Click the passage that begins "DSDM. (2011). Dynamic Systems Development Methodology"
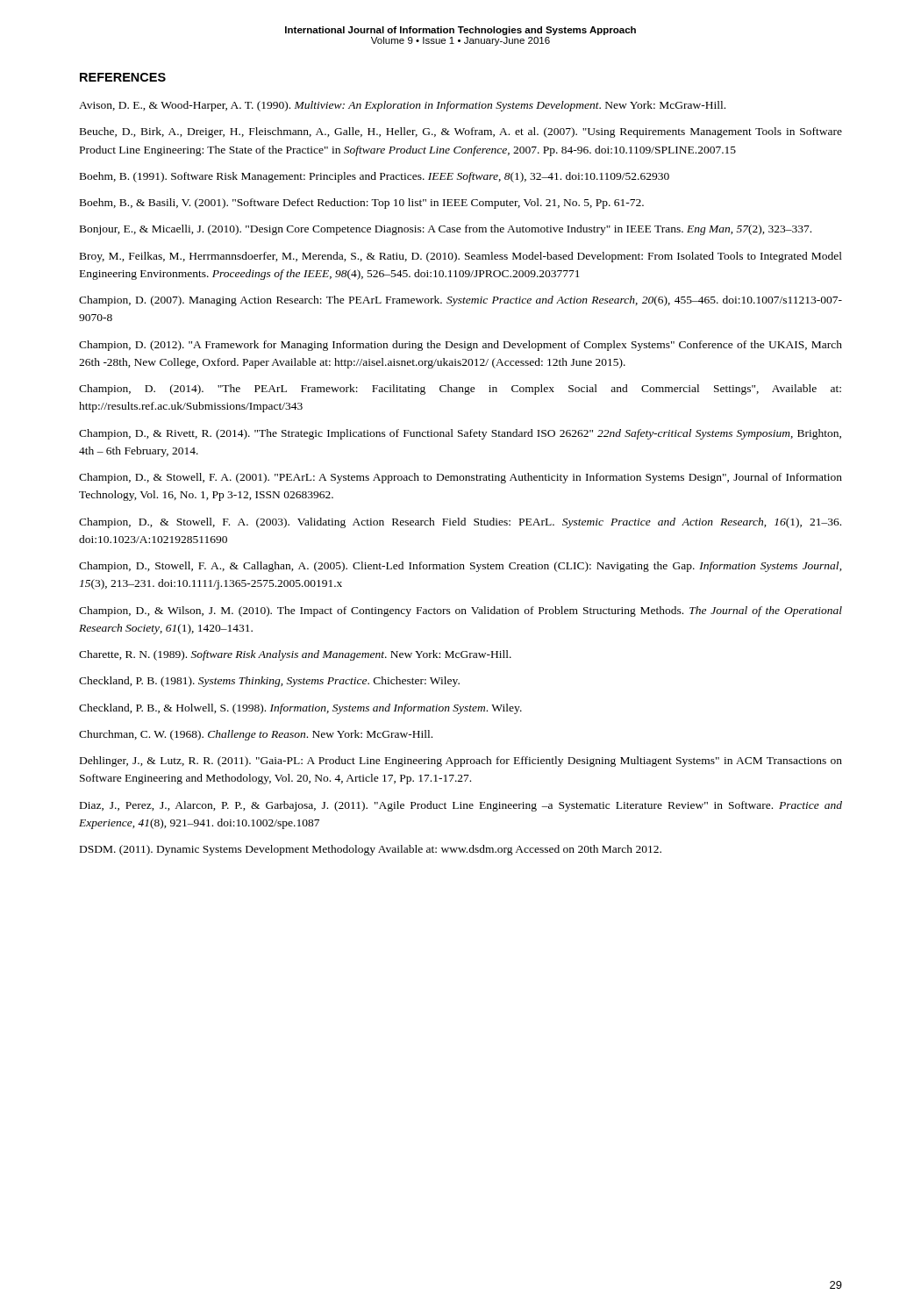This screenshot has height=1316, width=921. click(x=371, y=849)
